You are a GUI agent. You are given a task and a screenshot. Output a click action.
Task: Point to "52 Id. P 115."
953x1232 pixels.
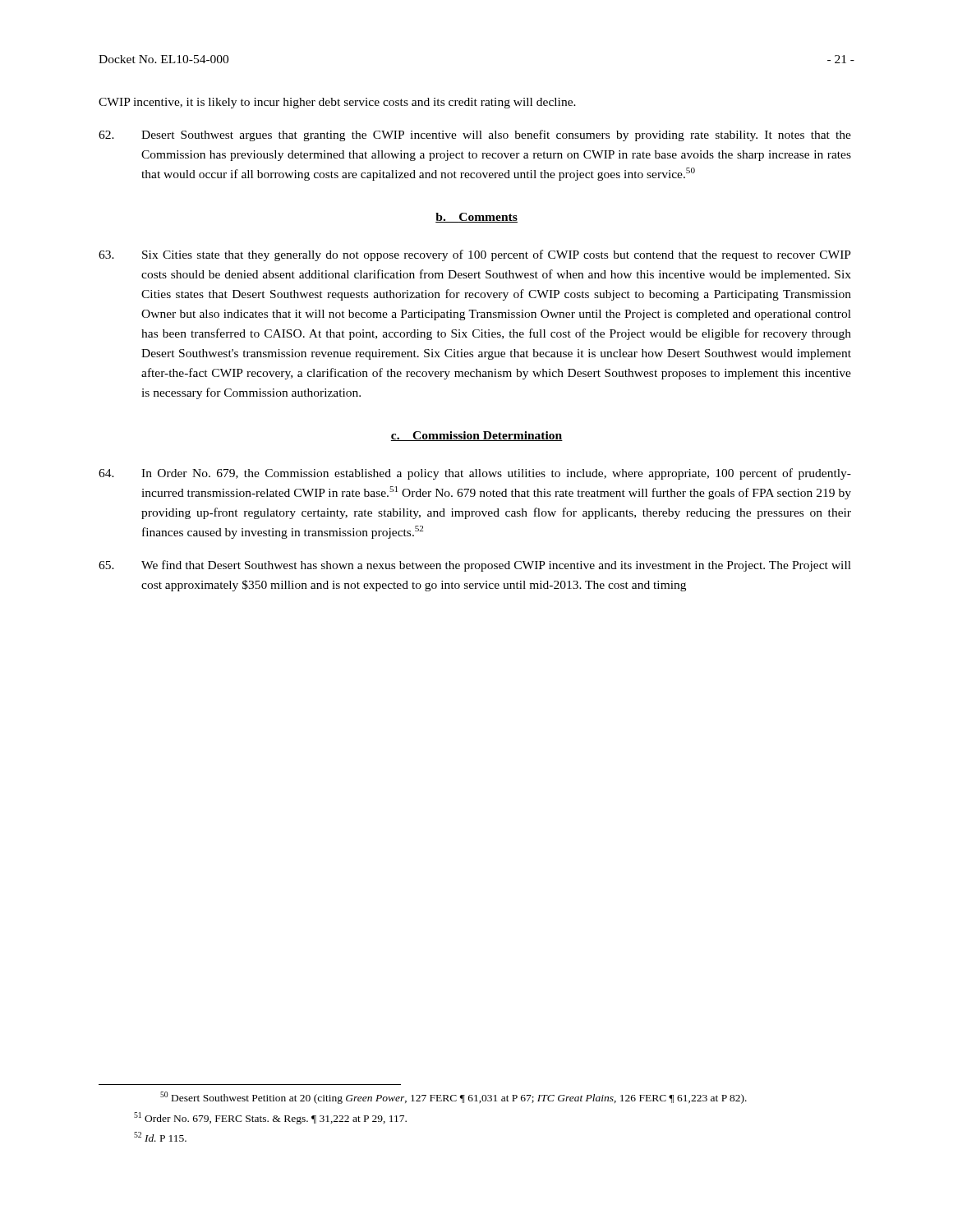[149, 1137]
